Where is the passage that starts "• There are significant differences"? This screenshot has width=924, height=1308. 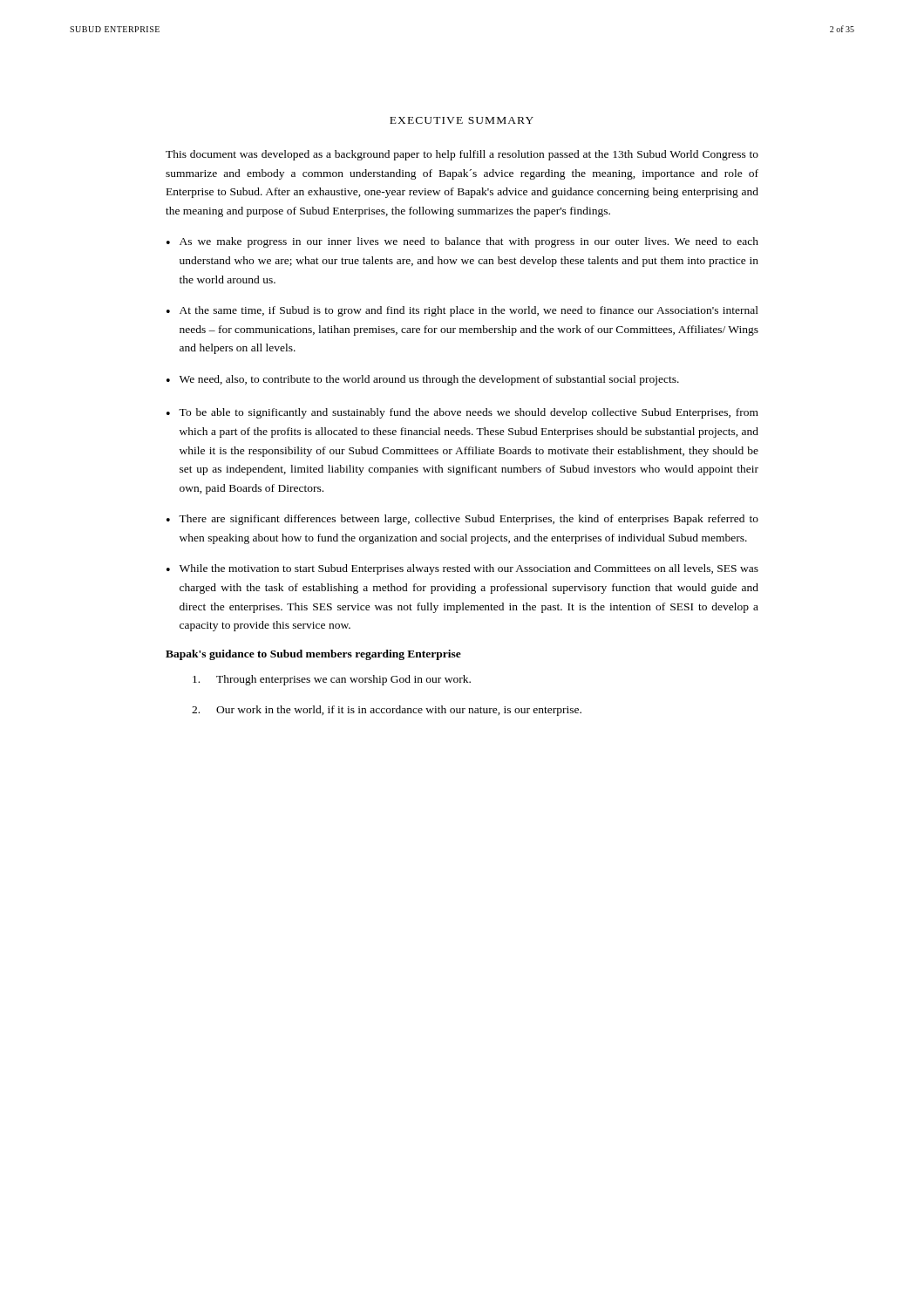[x=462, y=528]
